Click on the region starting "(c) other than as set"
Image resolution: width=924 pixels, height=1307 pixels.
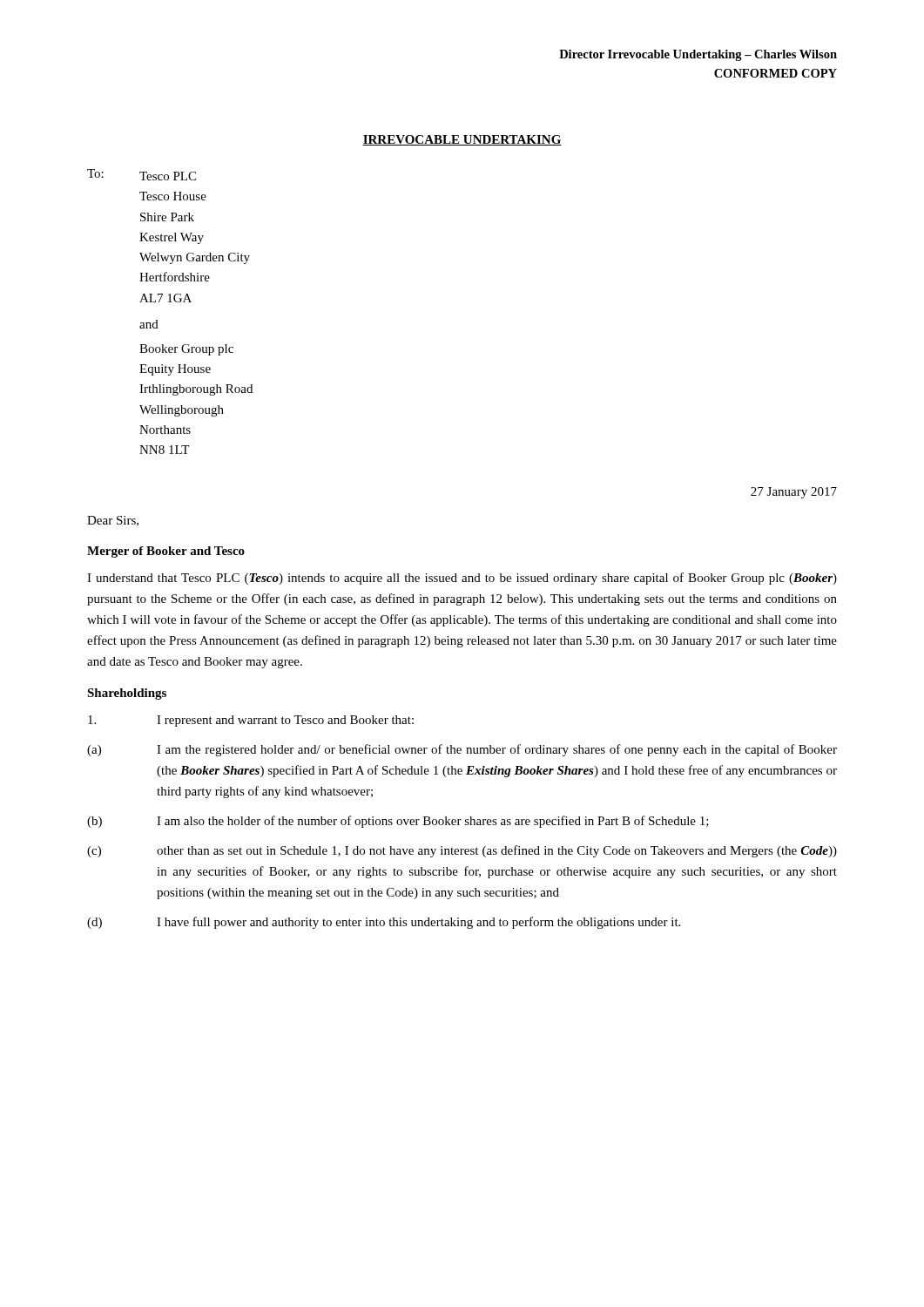coord(462,872)
